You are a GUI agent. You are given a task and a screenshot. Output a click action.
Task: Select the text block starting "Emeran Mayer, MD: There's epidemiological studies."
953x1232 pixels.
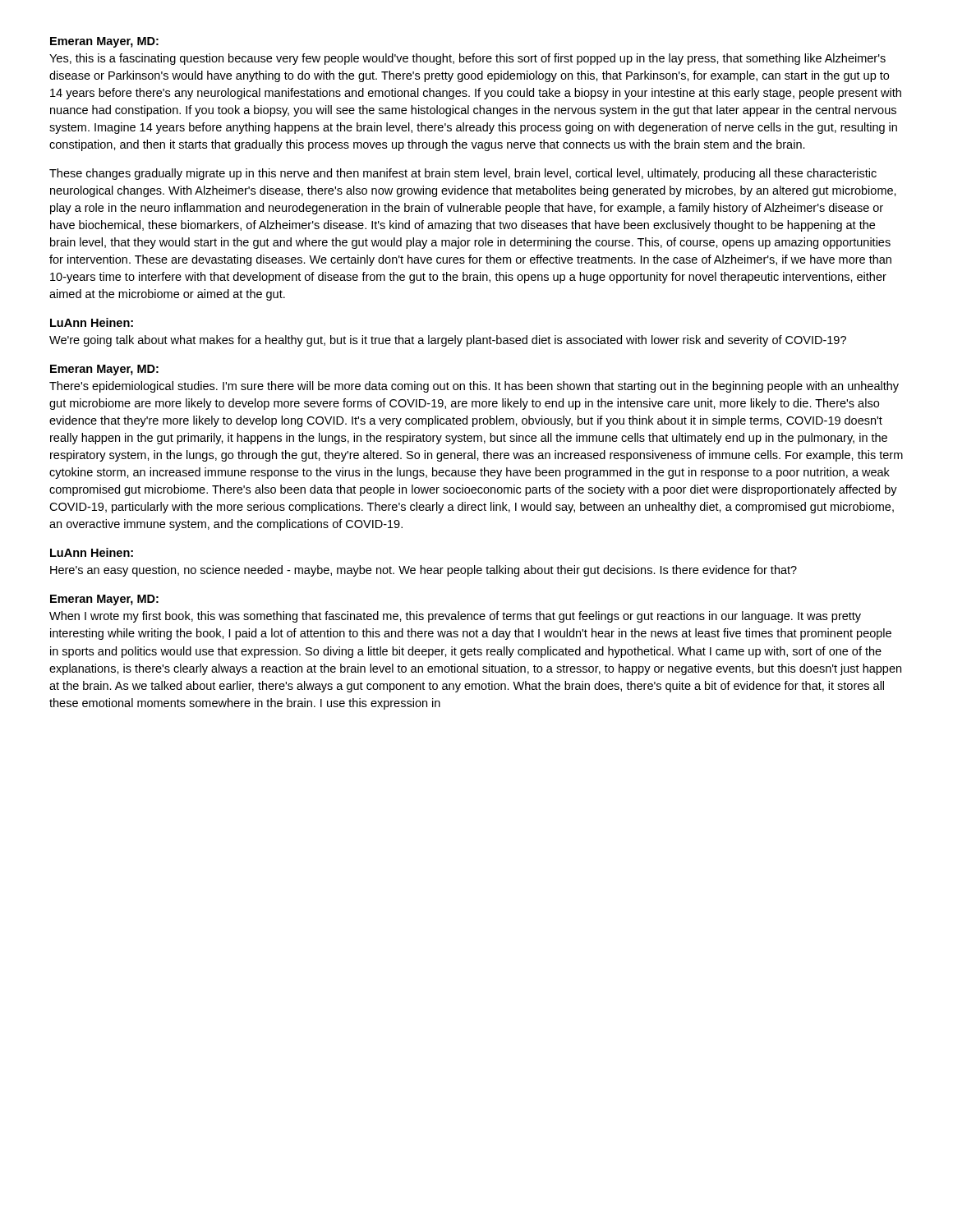point(476,447)
